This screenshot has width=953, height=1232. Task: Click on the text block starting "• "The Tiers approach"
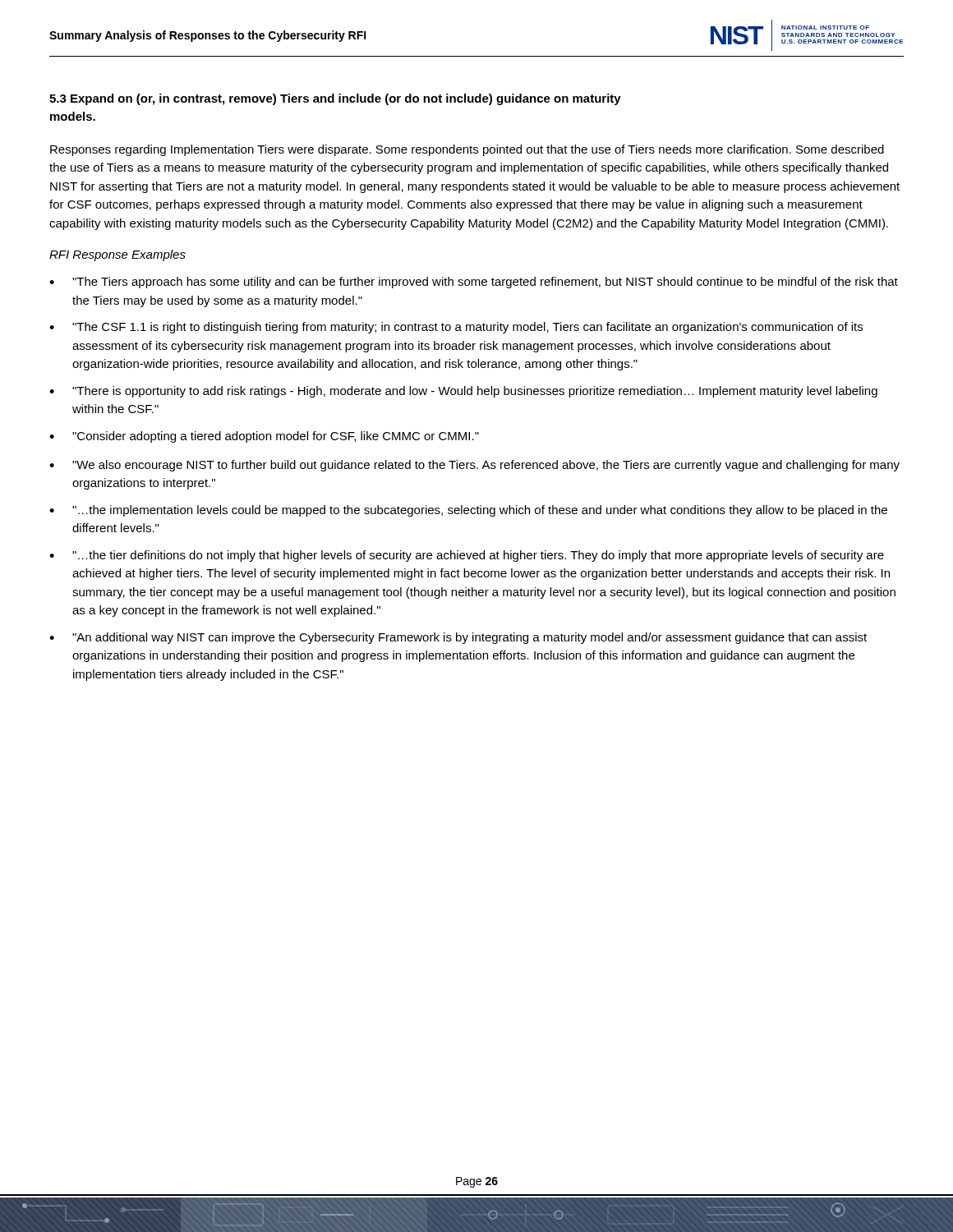[x=476, y=291]
